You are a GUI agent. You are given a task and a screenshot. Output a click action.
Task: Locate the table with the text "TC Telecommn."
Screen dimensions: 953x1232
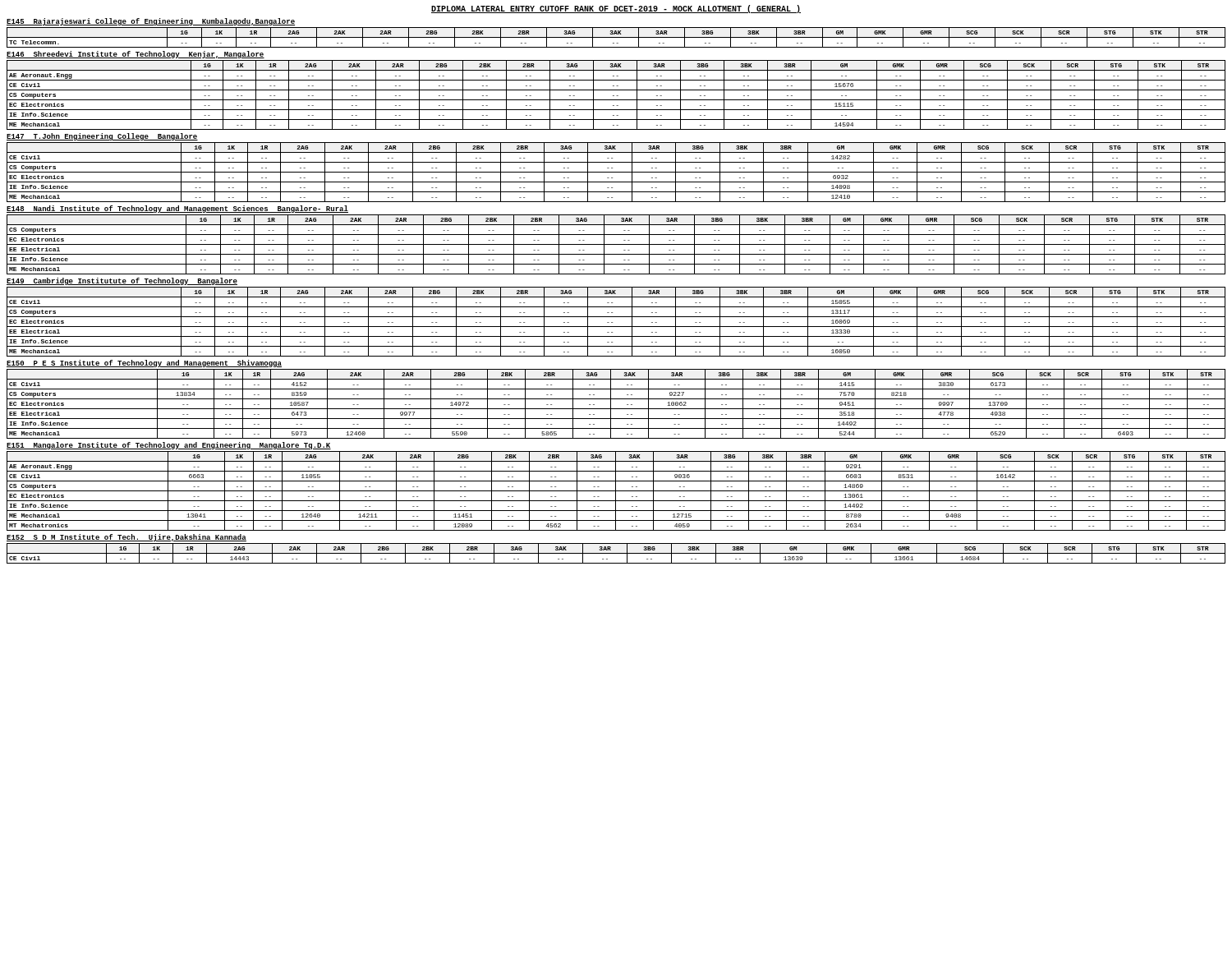pos(616,37)
